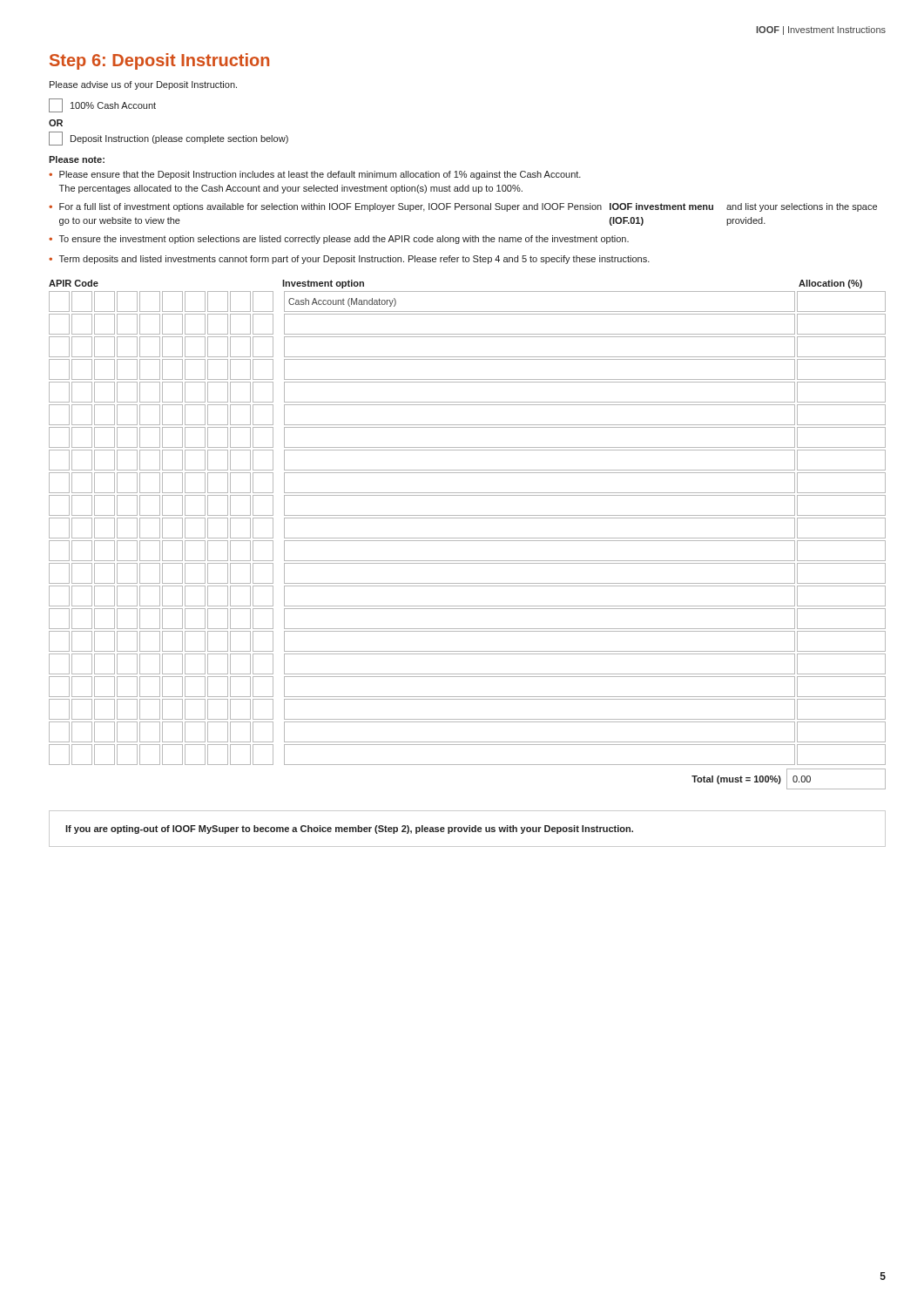Viewport: 924px width, 1307px height.
Task: Click where it says "Please note:"
Action: tap(77, 159)
